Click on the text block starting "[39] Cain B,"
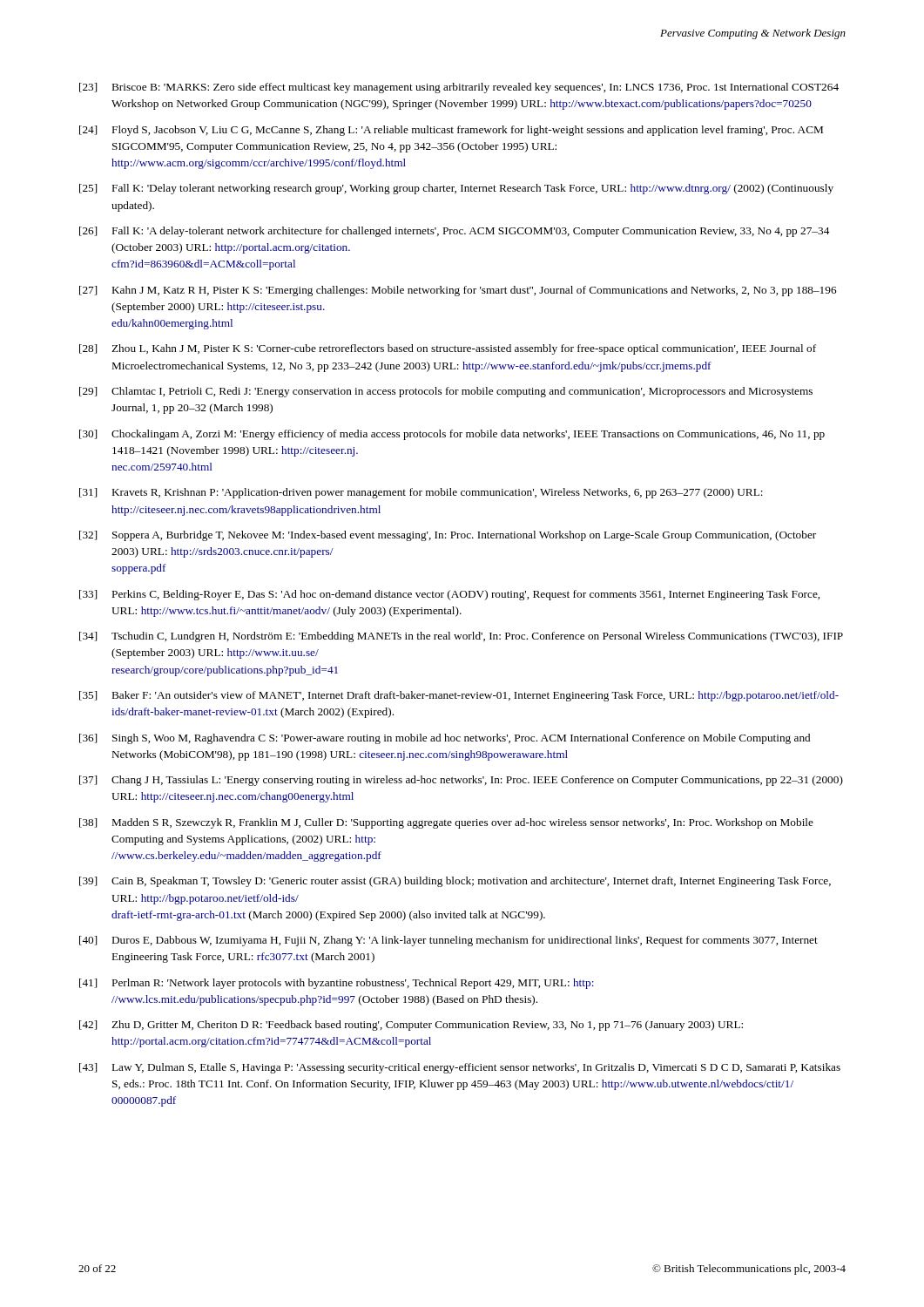Image resolution: width=924 pixels, height=1307 pixels. [x=455, y=882]
